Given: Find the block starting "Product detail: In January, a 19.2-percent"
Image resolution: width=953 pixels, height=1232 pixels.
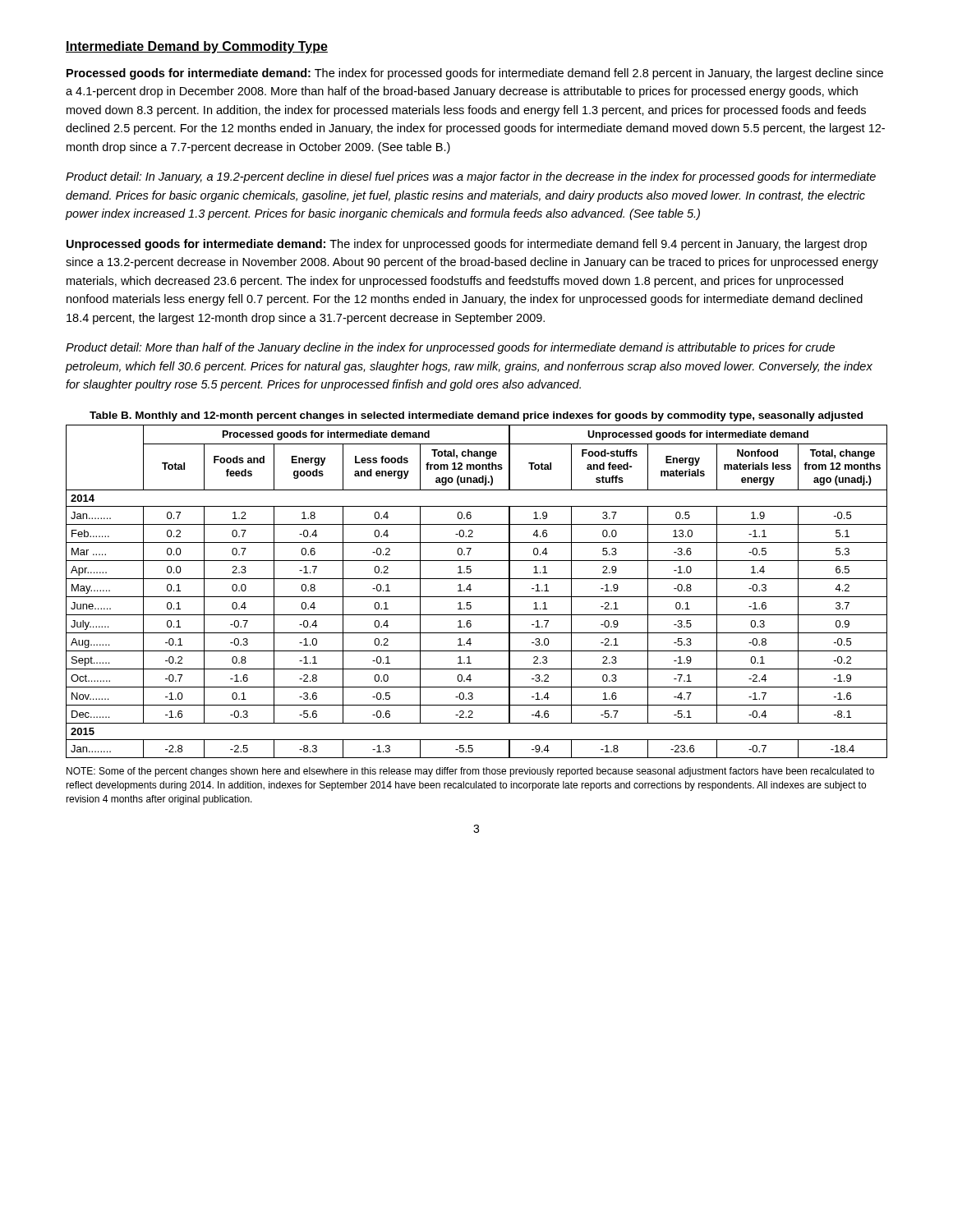Looking at the screenshot, I should pyautogui.click(x=471, y=195).
